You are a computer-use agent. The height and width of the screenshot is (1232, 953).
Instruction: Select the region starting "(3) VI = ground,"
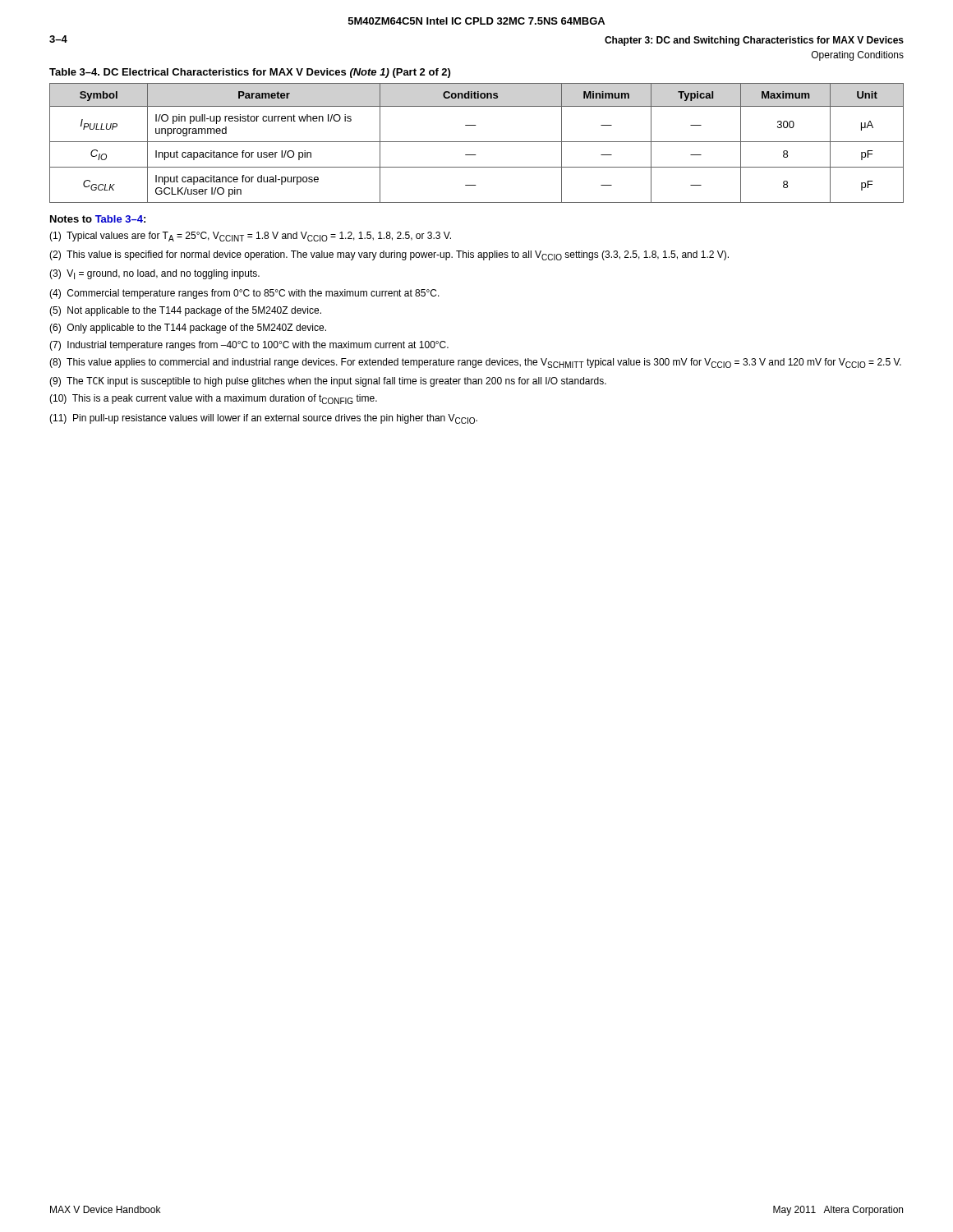coord(155,275)
